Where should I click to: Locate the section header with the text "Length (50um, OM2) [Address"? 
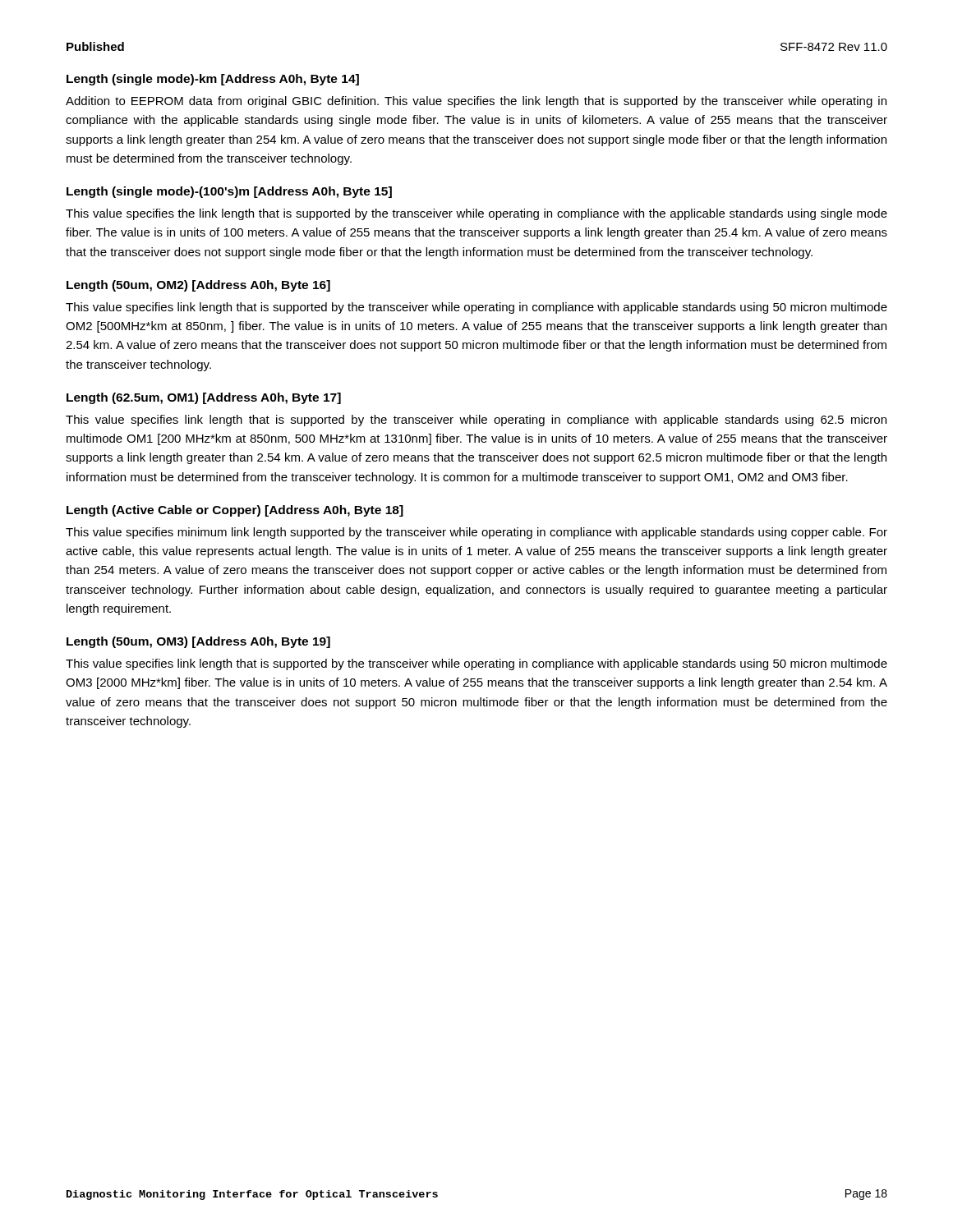(198, 284)
